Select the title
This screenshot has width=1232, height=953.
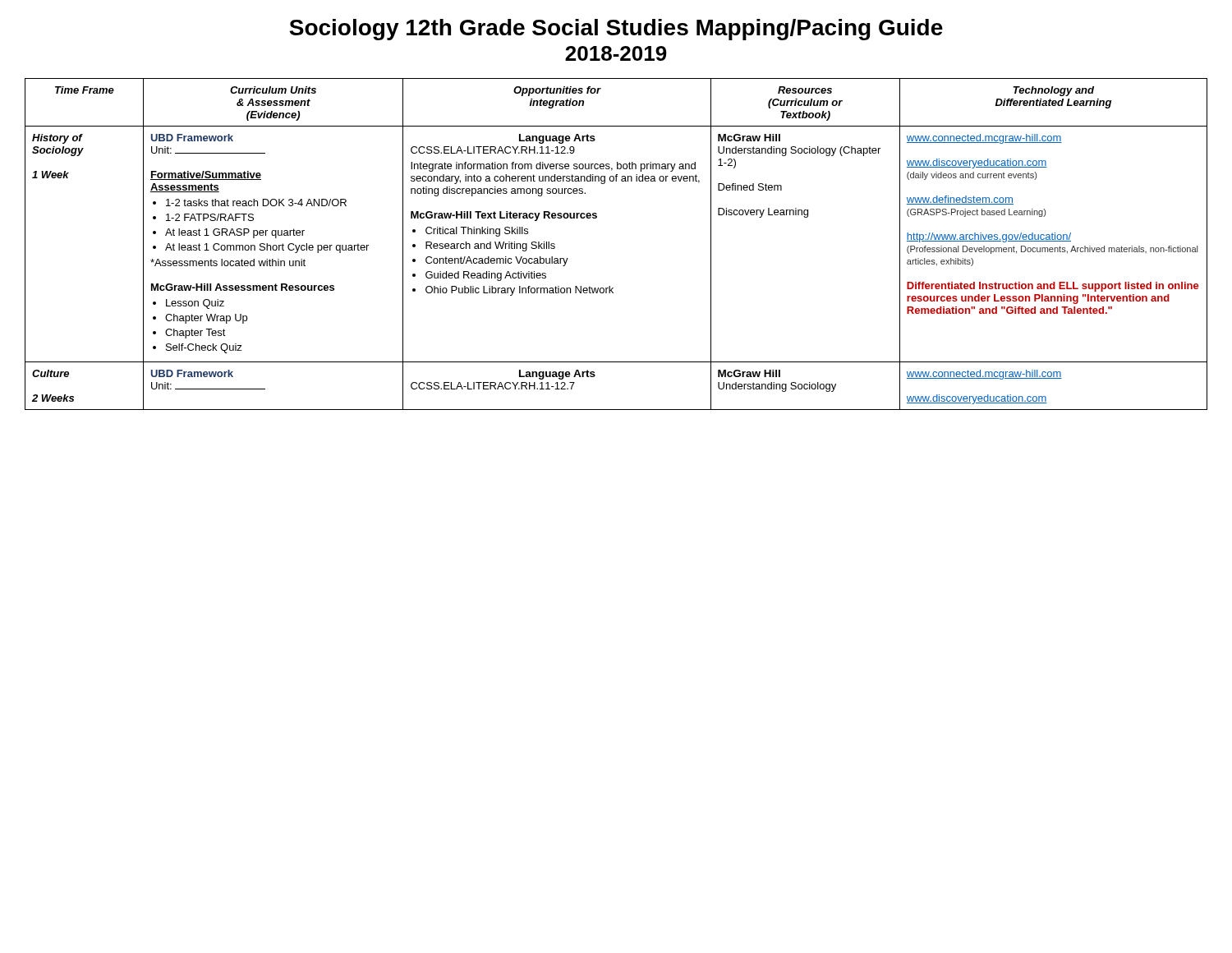coord(616,41)
